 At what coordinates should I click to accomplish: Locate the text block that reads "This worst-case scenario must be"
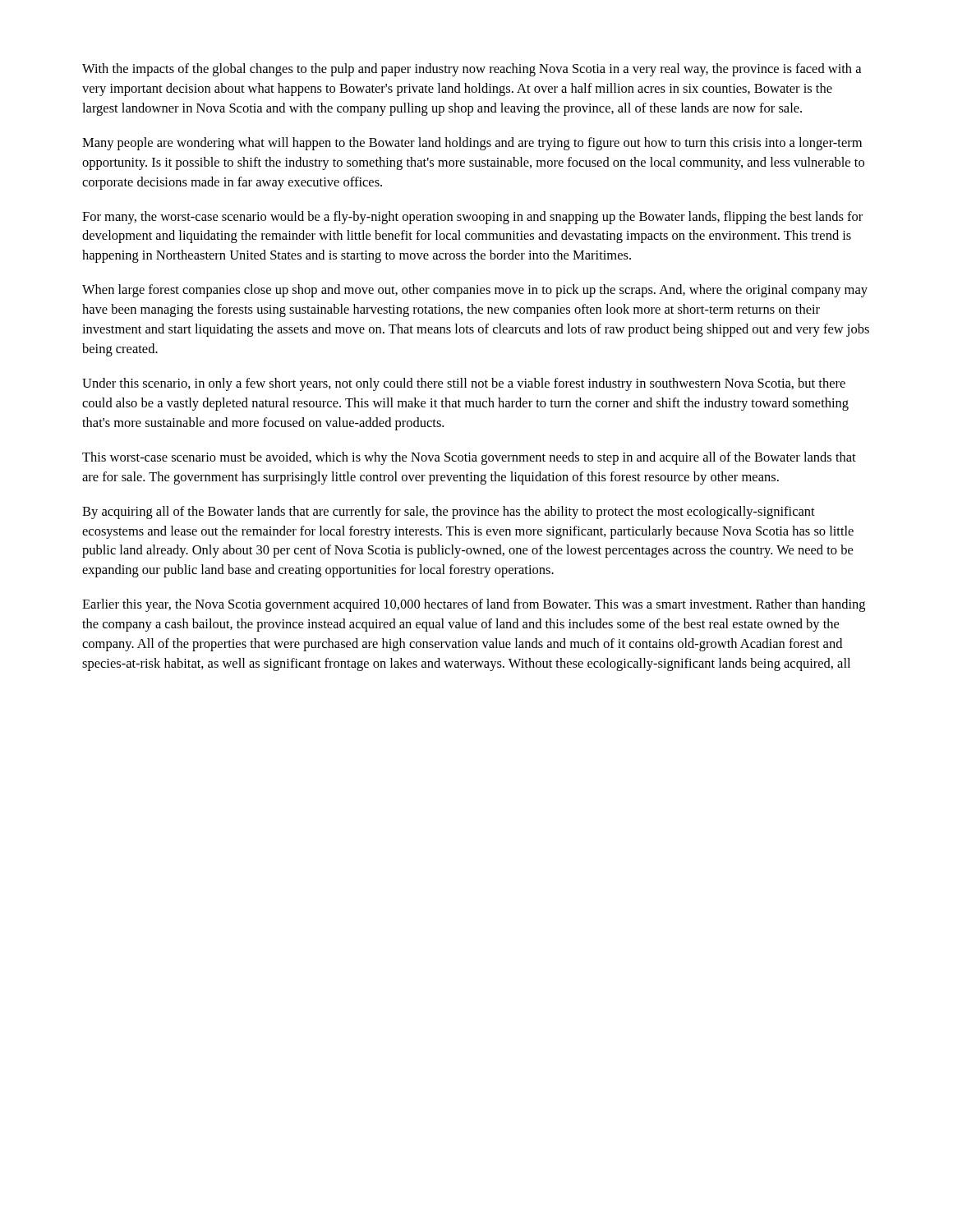(469, 467)
